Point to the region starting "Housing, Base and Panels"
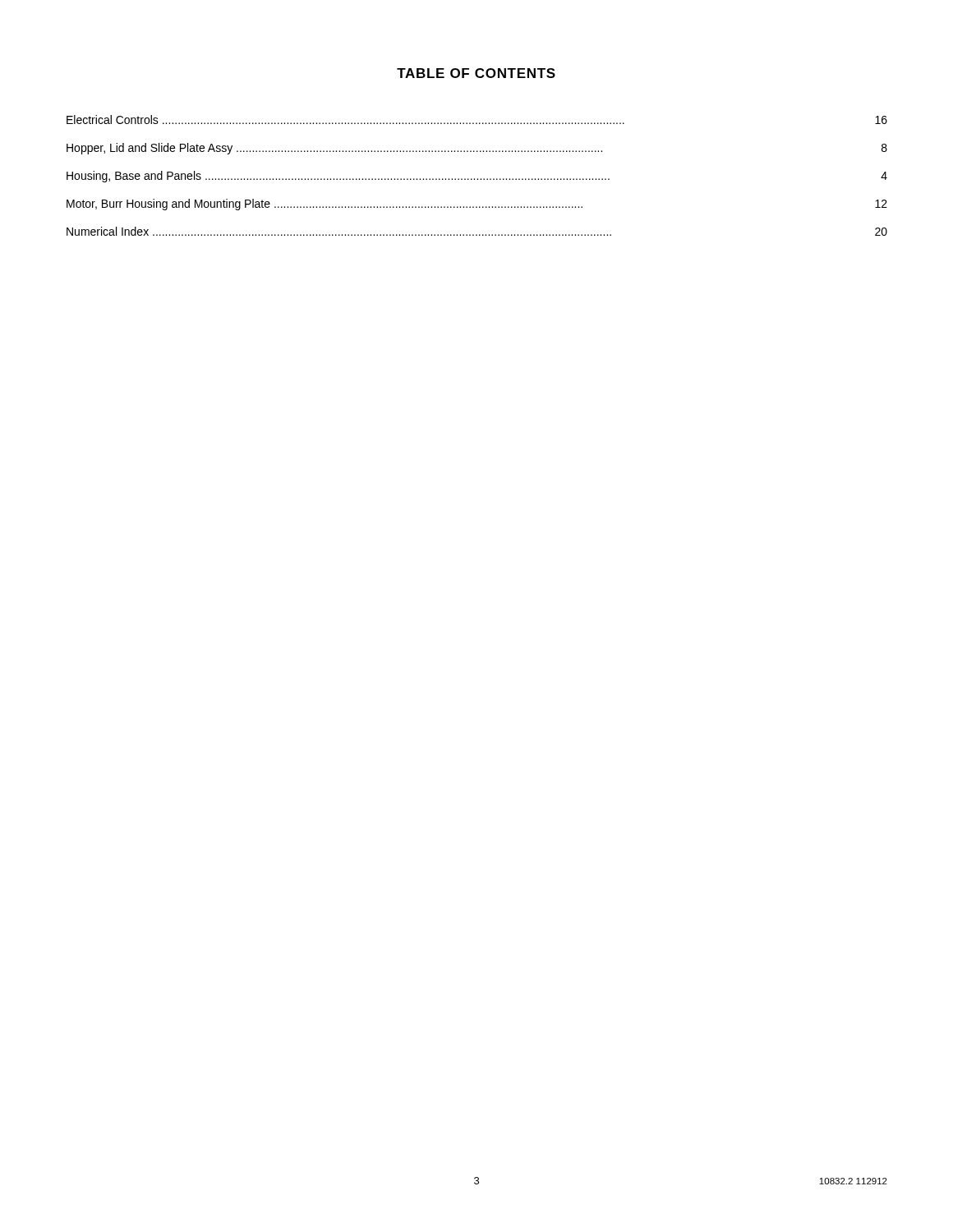This screenshot has height=1232, width=953. 476,176
